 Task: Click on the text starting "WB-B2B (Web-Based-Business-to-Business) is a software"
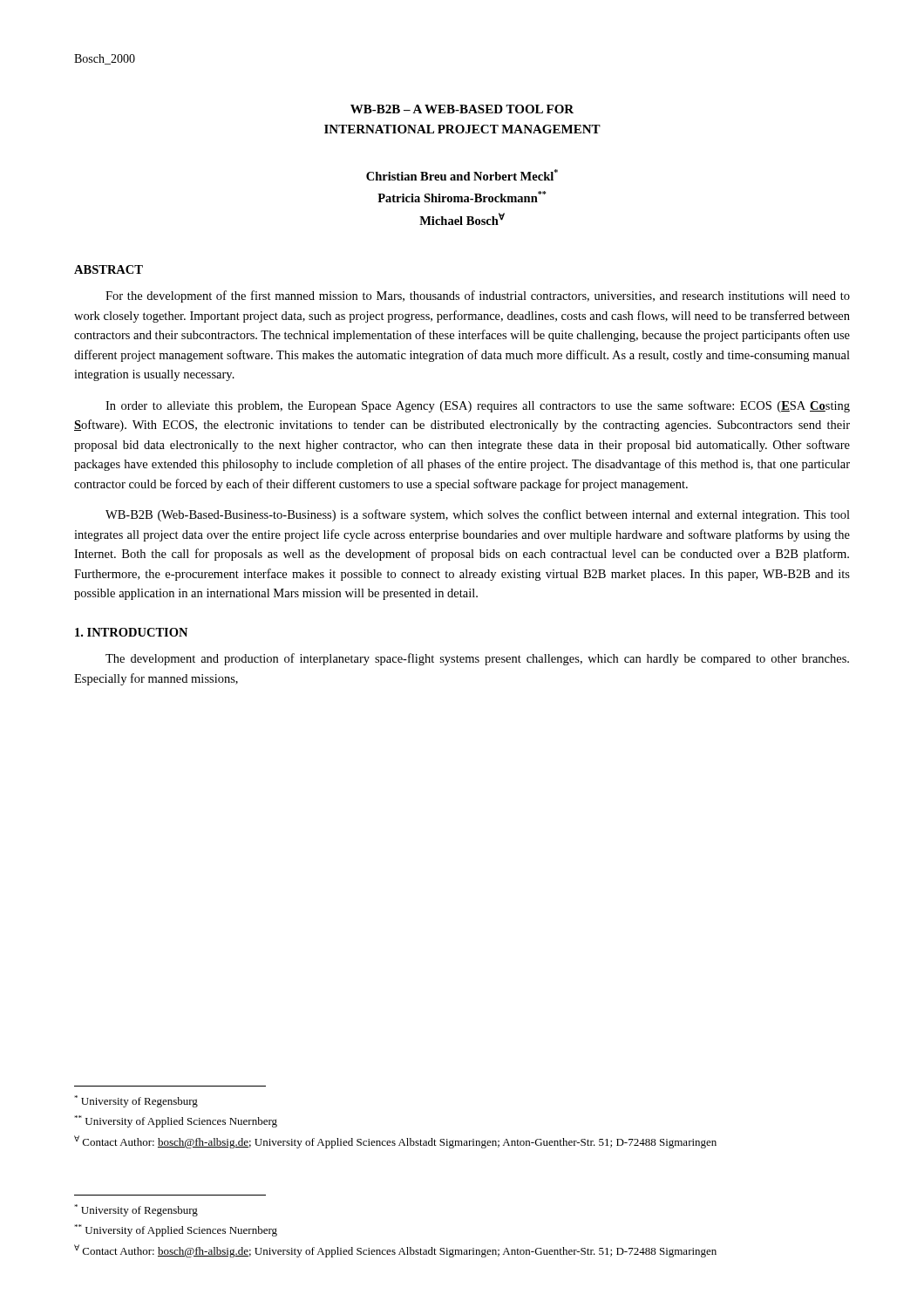[x=462, y=554]
